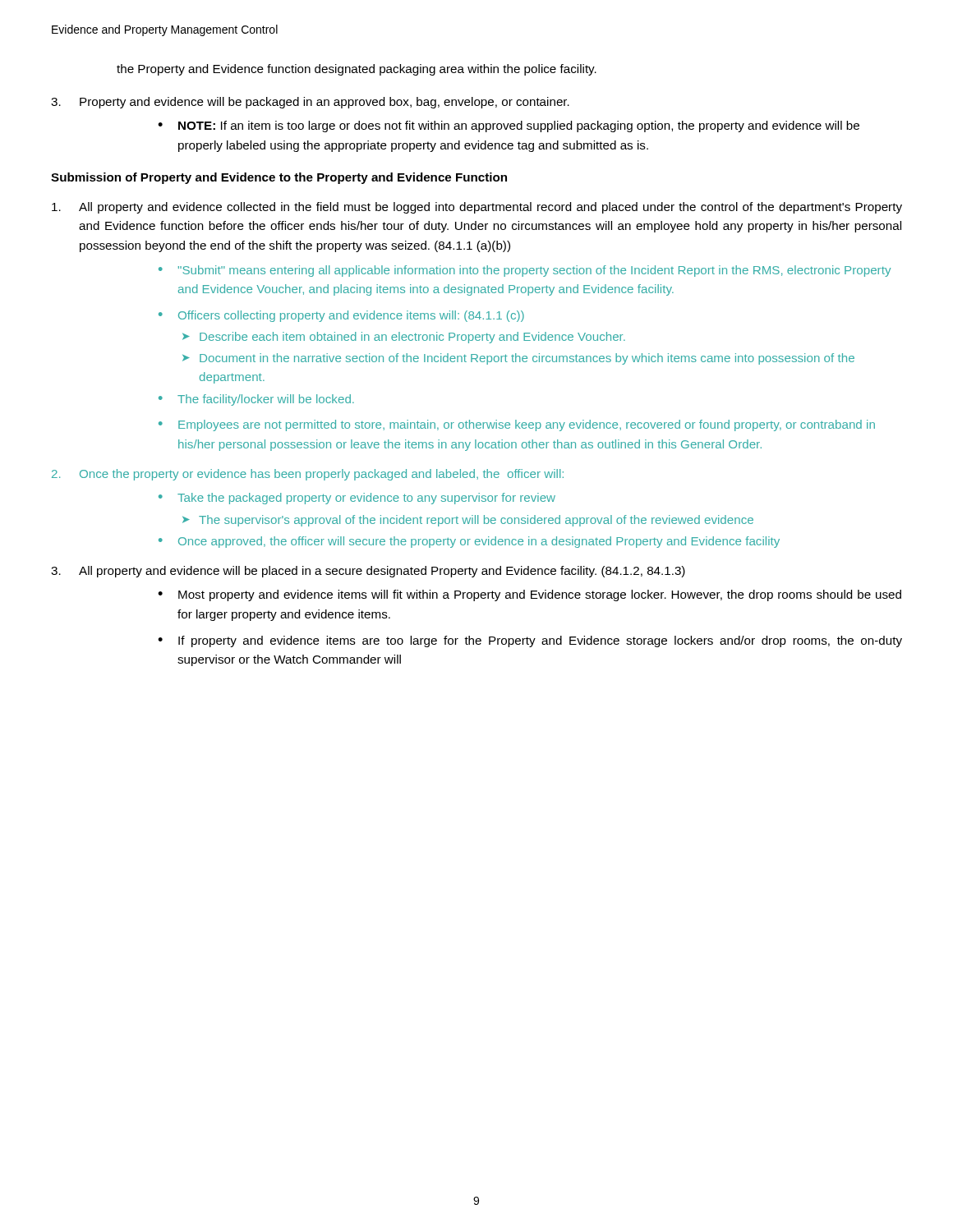Find the element starting "• If property and evidence items are"
The height and width of the screenshot is (1232, 953).
pyautogui.click(x=530, y=650)
